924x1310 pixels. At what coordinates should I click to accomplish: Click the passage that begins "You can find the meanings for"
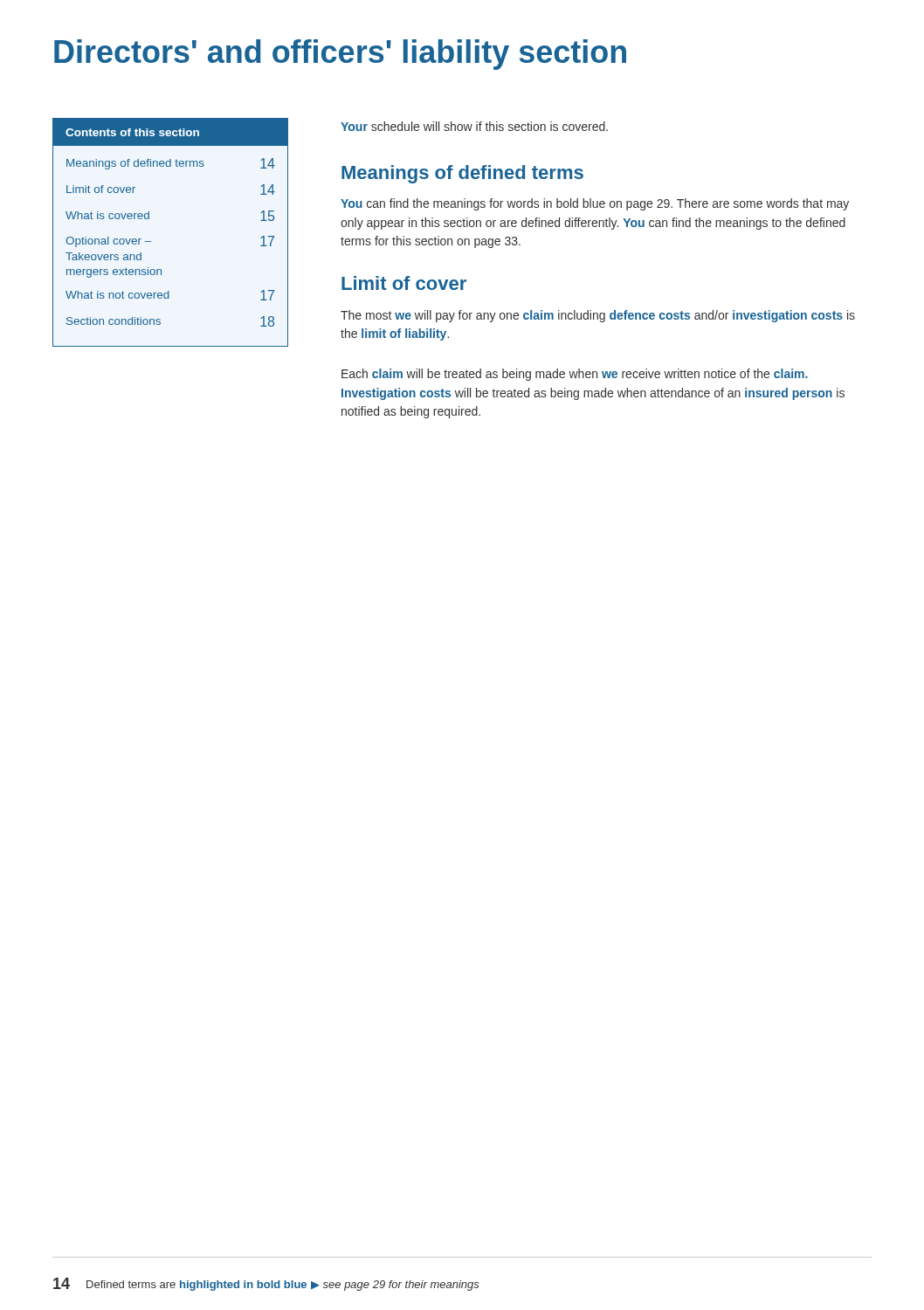point(595,223)
